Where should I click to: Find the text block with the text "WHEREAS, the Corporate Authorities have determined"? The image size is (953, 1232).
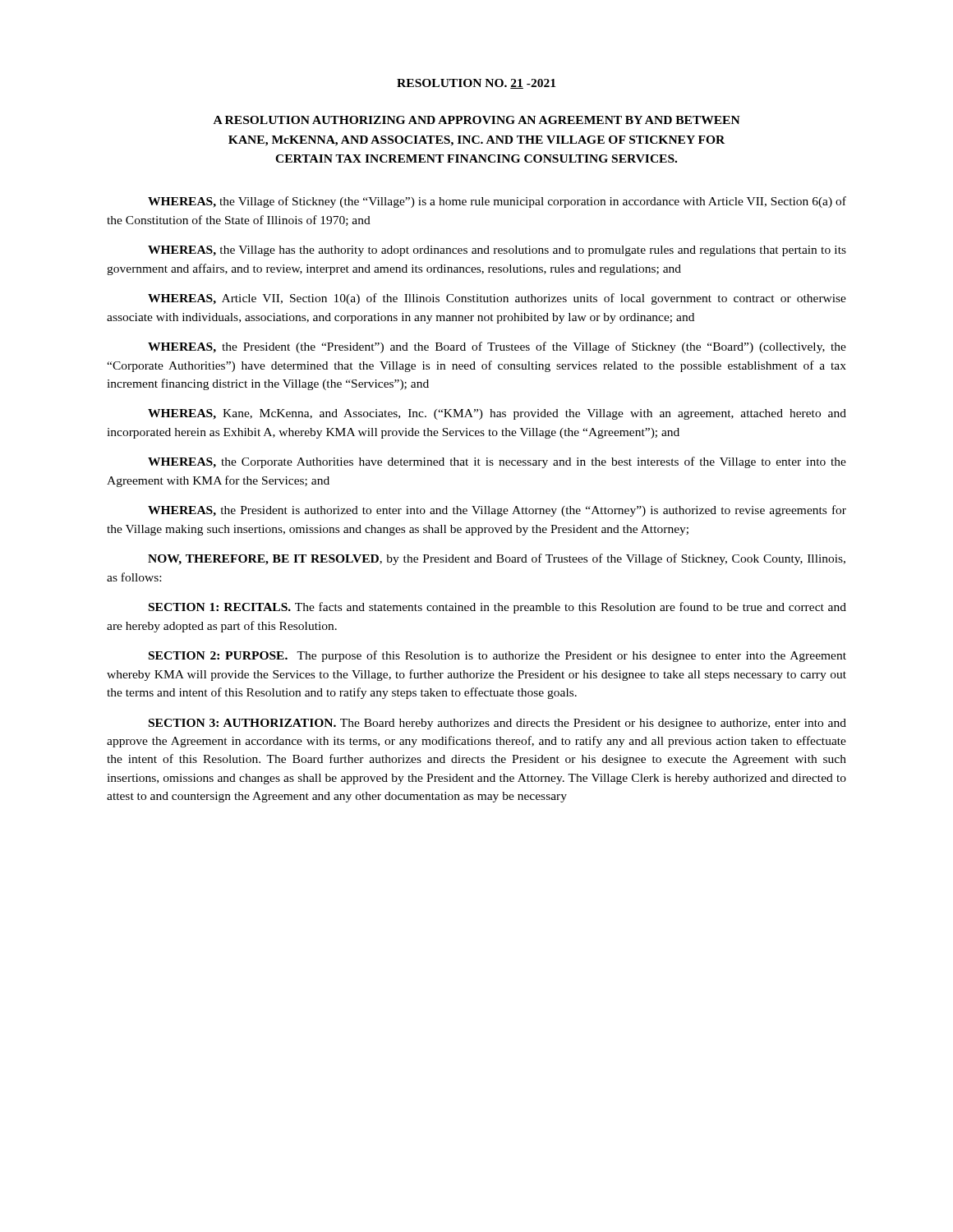(x=476, y=471)
